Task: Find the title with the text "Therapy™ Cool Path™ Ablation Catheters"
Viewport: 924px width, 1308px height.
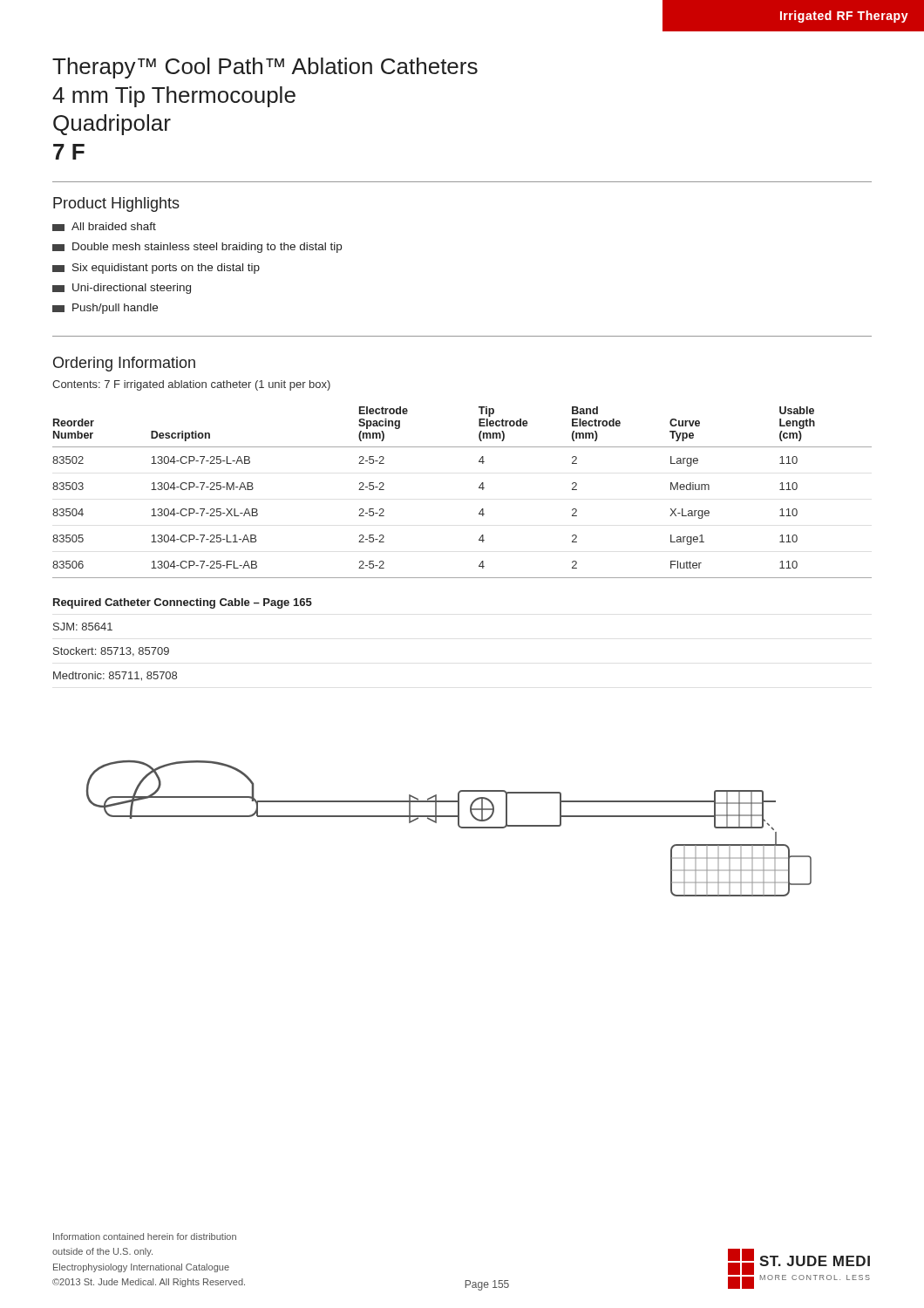Action: [265, 68]
